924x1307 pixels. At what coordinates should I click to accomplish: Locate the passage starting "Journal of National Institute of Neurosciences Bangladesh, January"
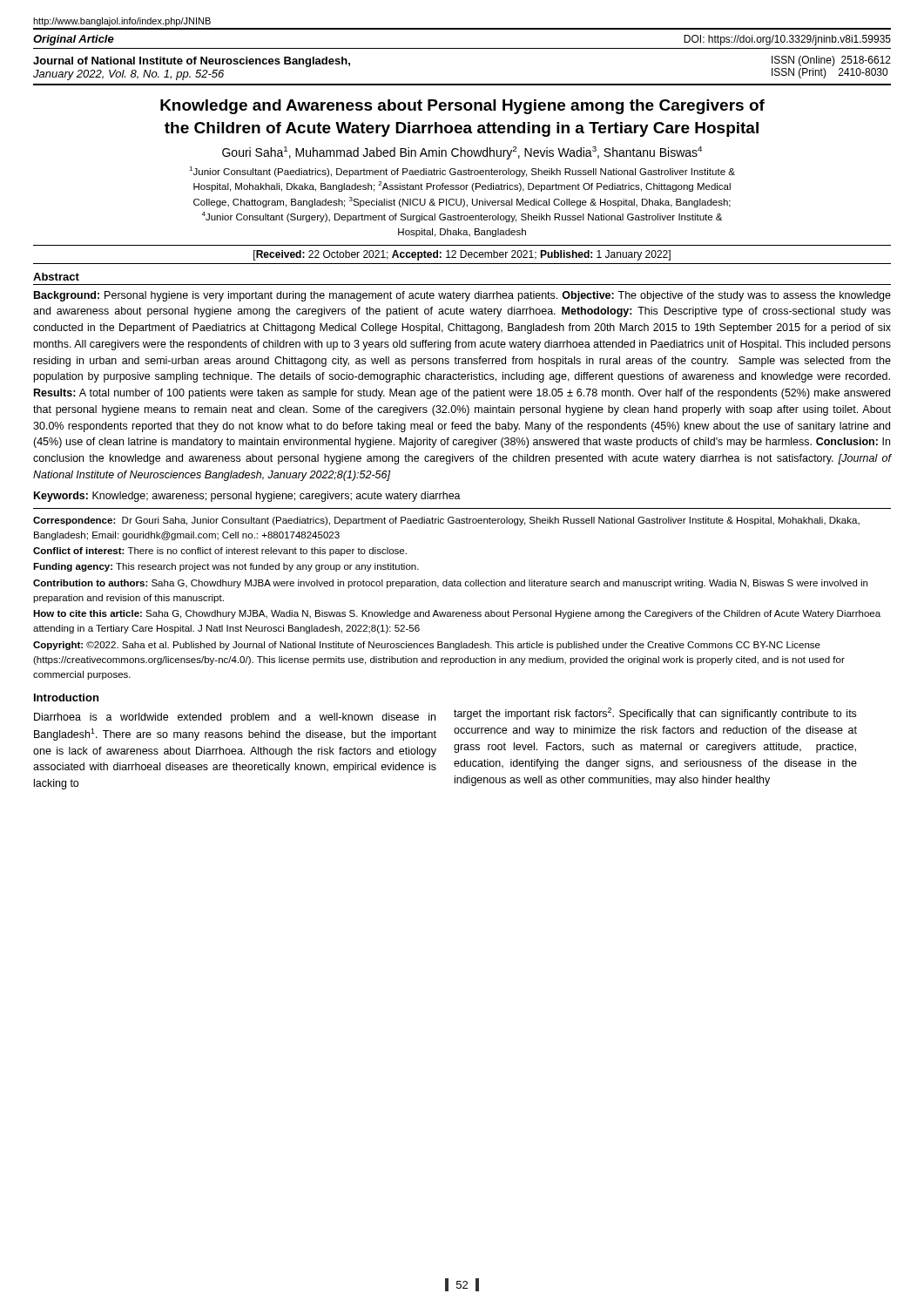(192, 67)
